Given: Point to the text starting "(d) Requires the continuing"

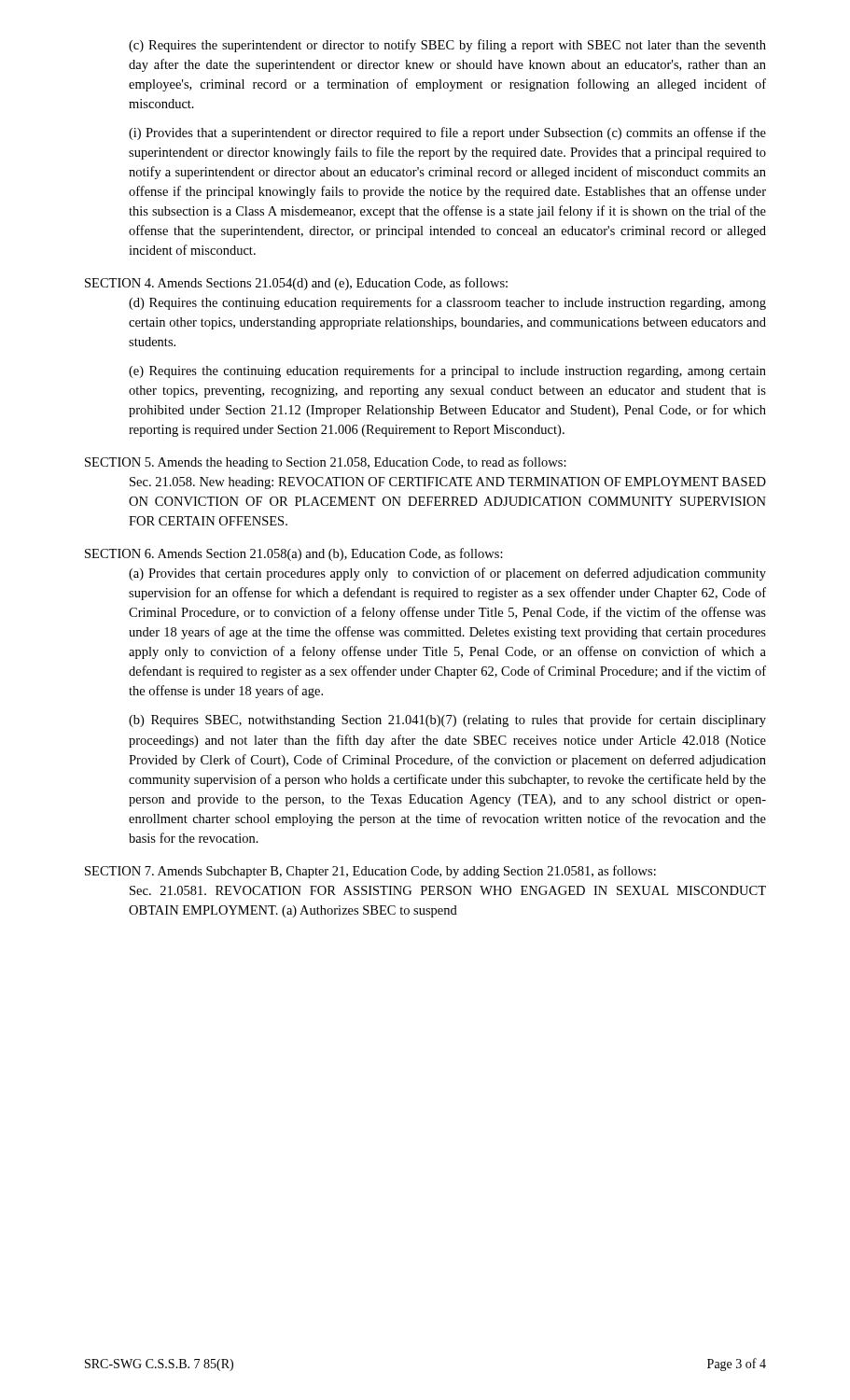Looking at the screenshot, I should pos(447,323).
